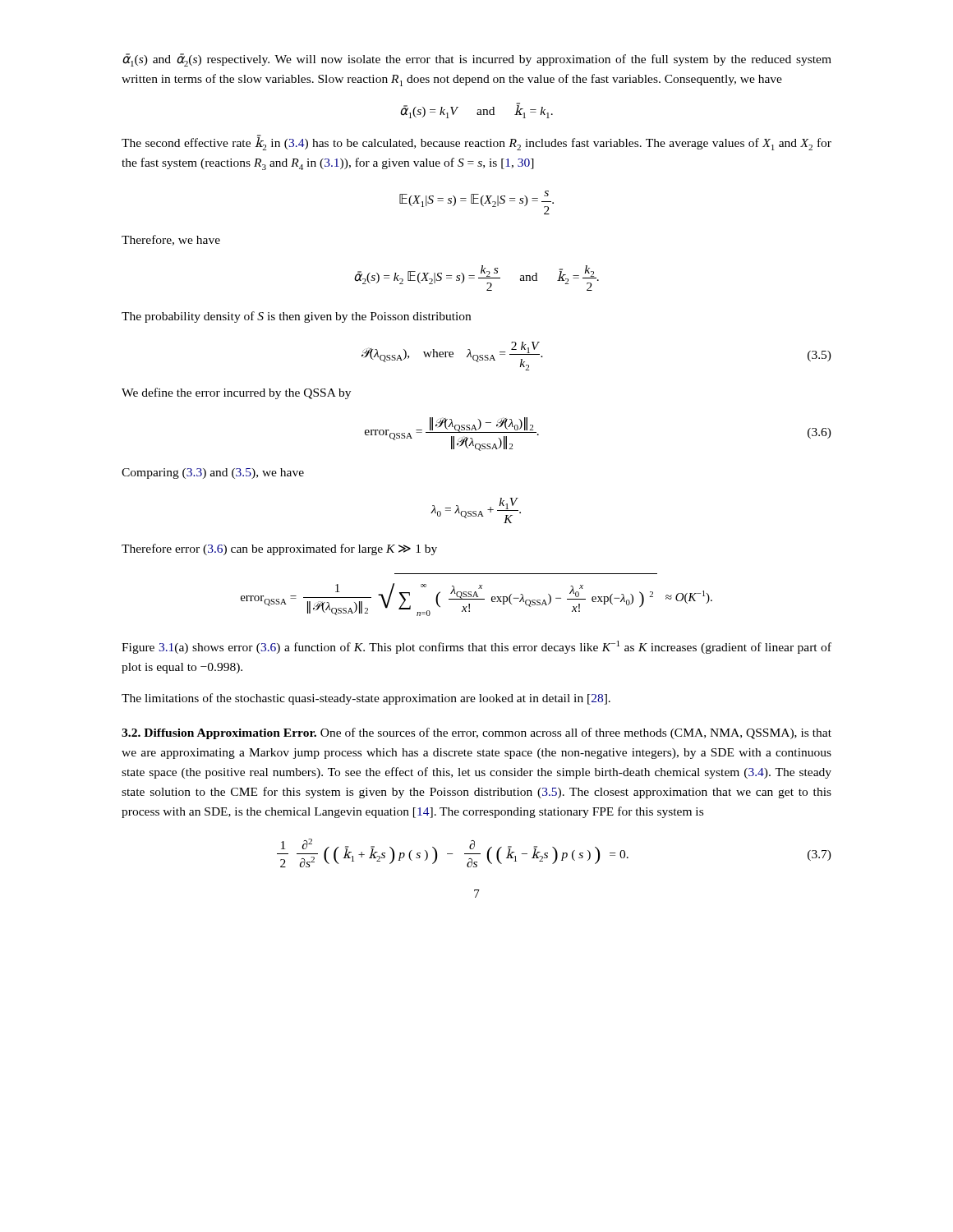Find the block starting "ᾱ1(s) and ᾱ2(s) respectively. We"
This screenshot has height=1232, width=953.
point(476,69)
